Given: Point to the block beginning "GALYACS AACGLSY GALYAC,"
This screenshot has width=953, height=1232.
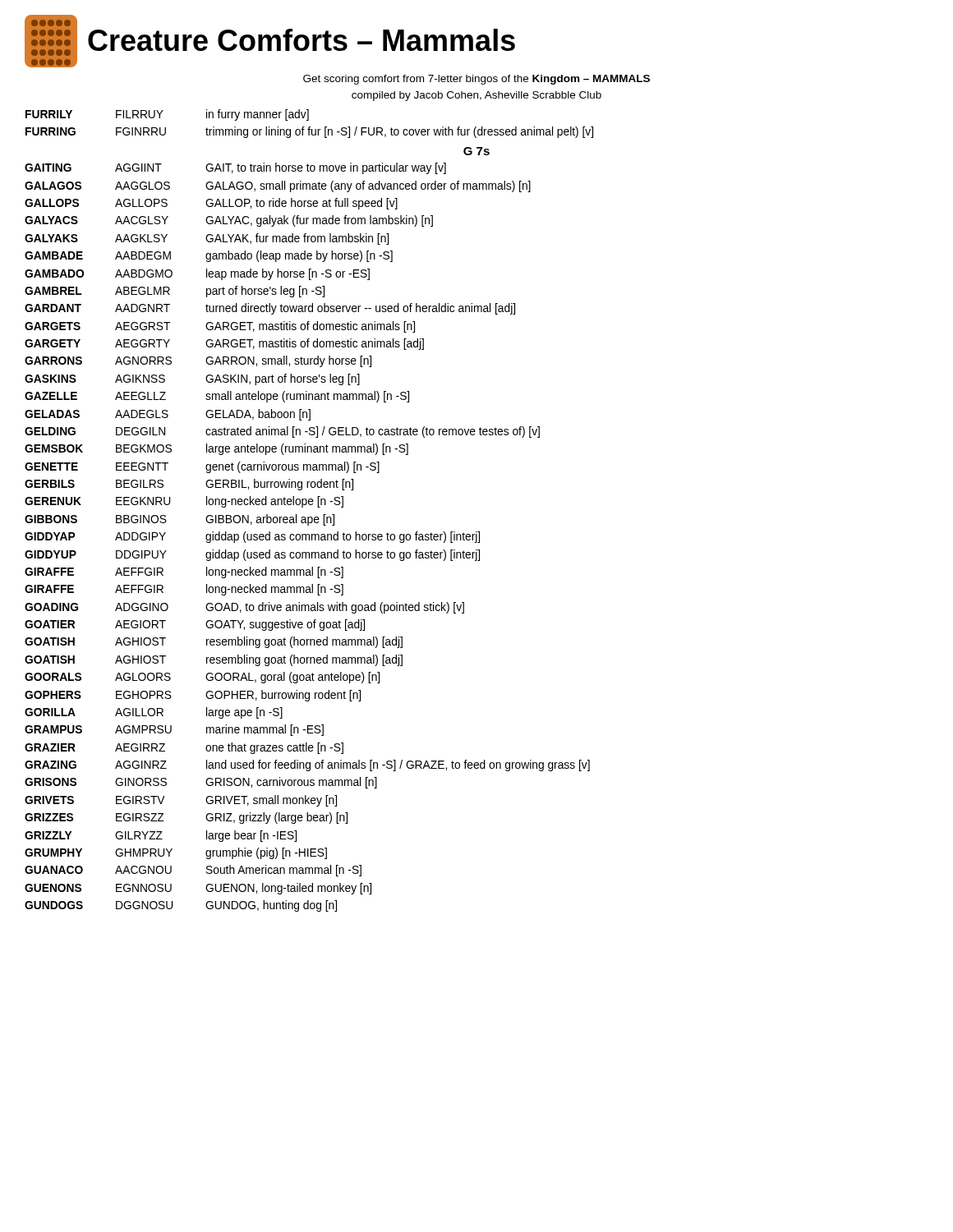Looking at the screenshot, I should coord(229,221).
